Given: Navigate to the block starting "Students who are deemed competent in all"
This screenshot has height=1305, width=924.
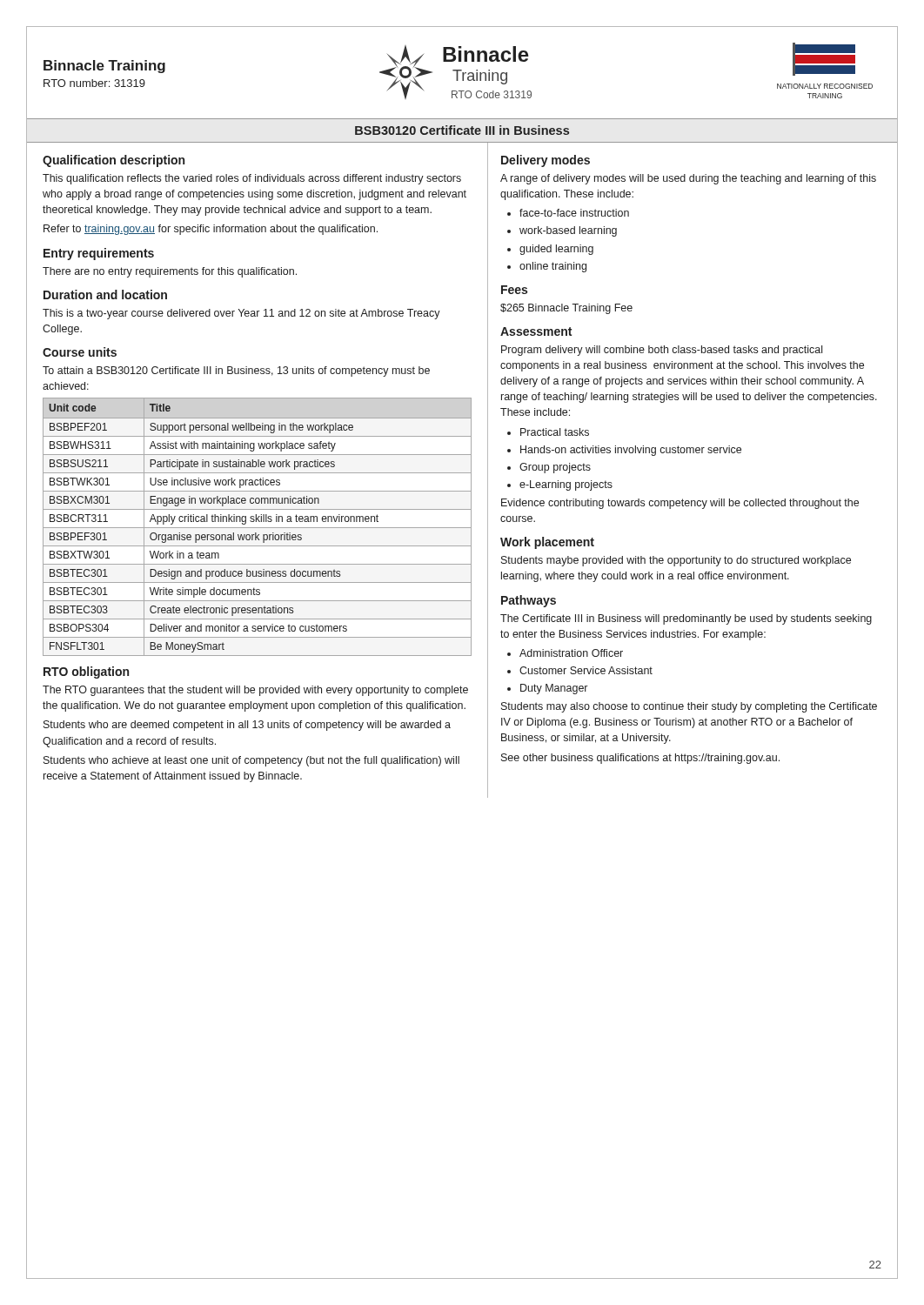Looking at the screenshot, I should pyautogui.click(x=247, y=733).
